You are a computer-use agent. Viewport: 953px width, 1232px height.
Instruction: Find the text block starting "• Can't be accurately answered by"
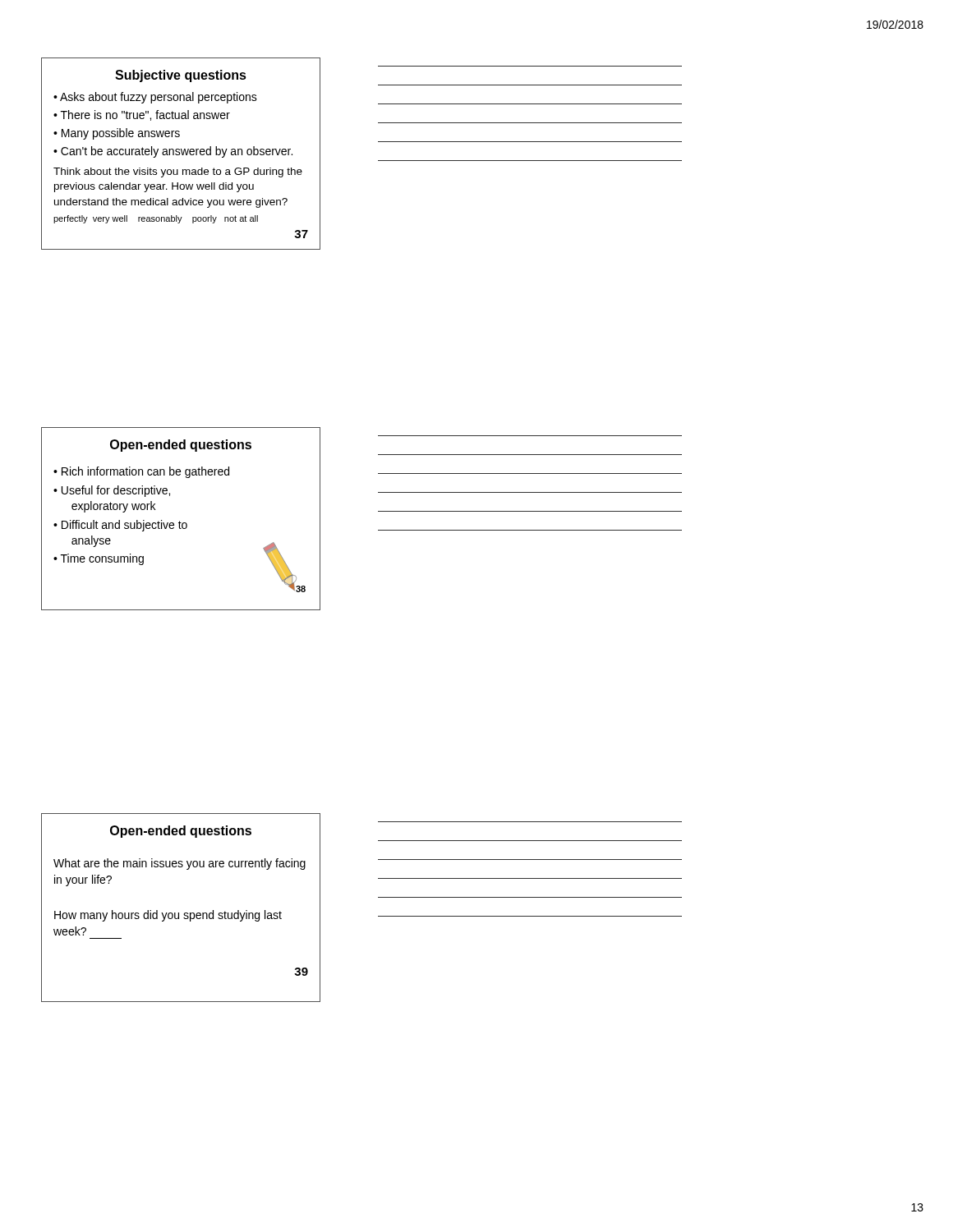173,151
